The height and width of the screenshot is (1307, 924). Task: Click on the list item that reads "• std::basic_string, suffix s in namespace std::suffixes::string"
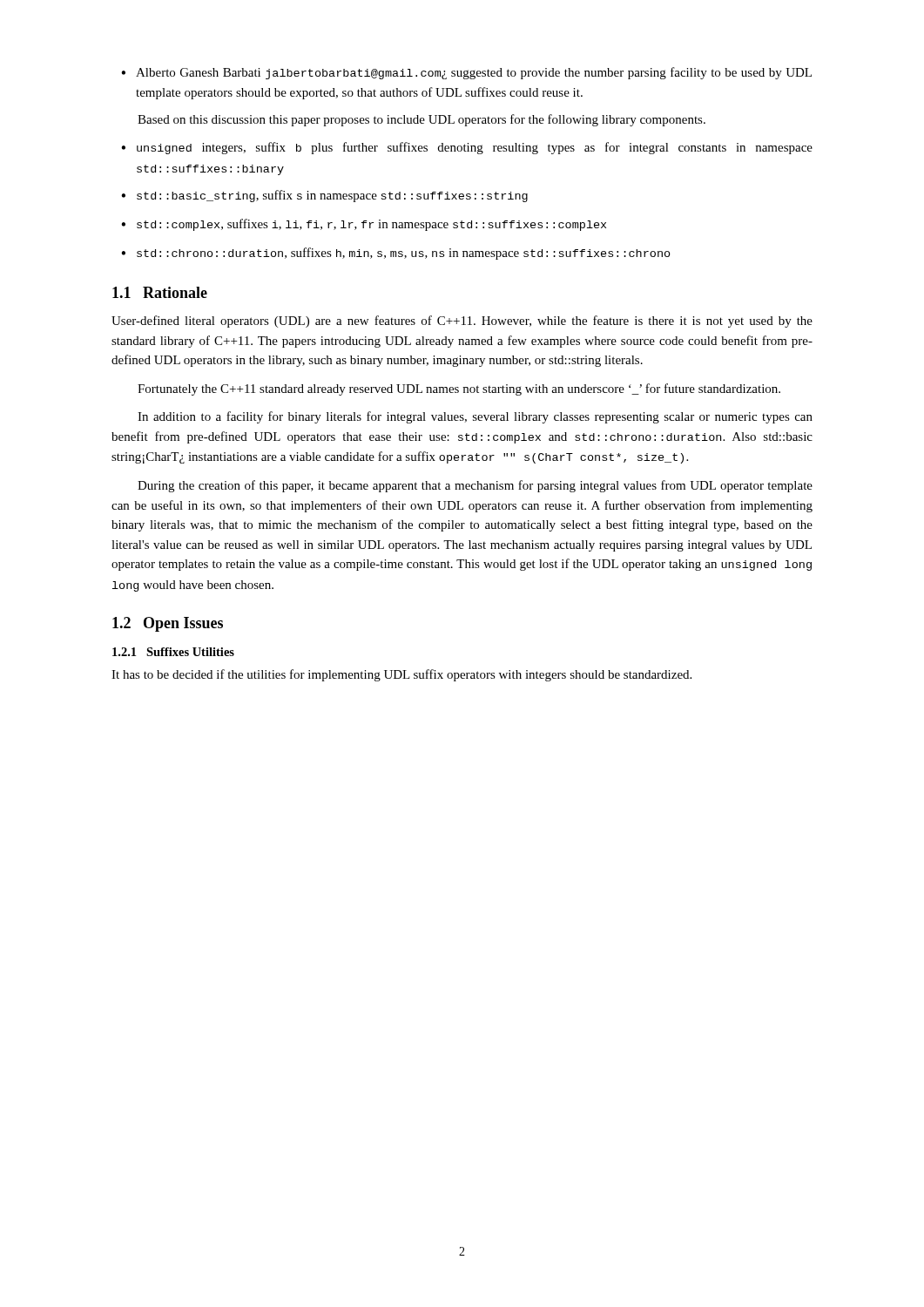[x=462, y=196]
